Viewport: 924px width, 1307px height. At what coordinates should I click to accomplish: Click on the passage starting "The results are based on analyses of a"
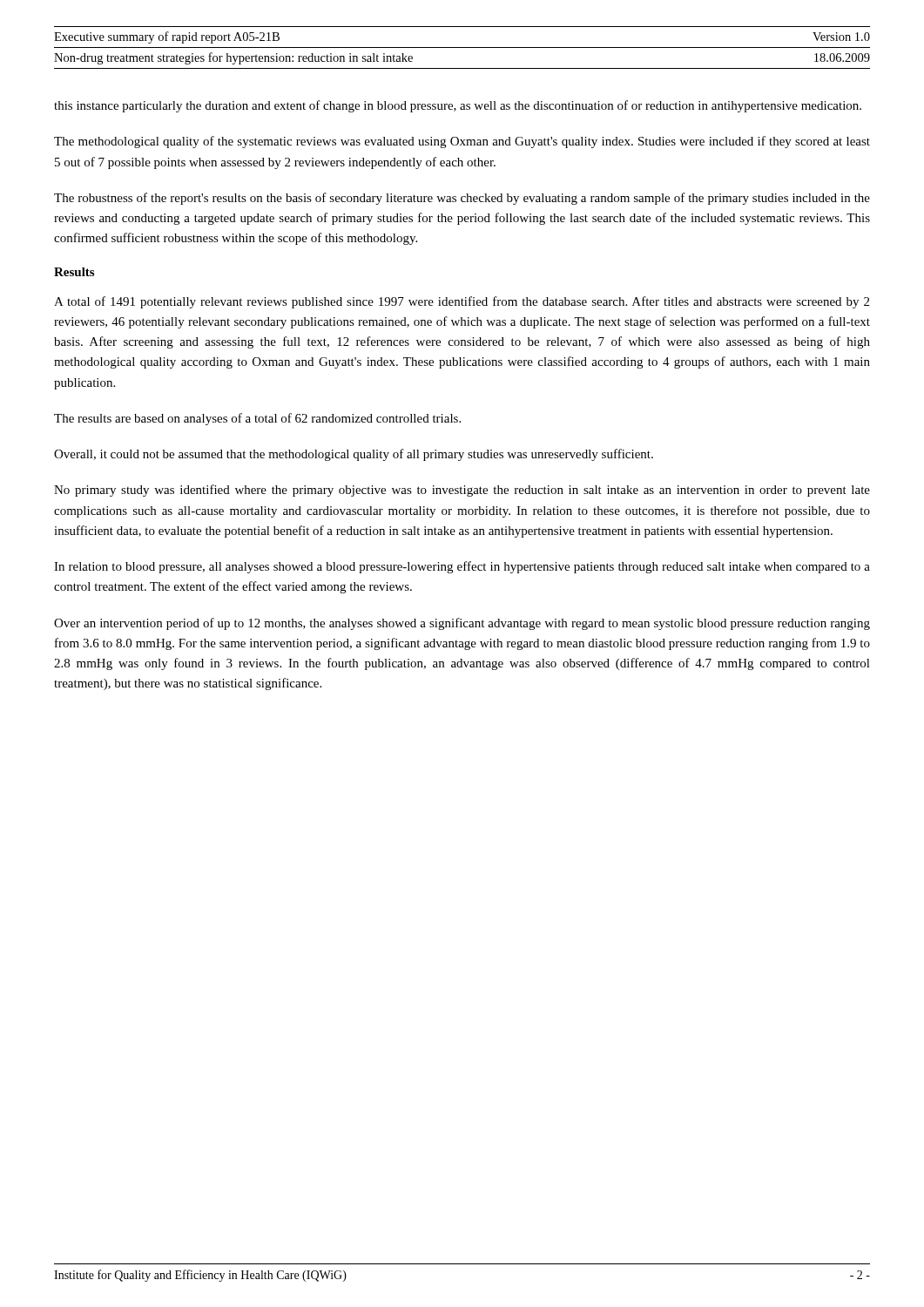pyautogui.click(x=258, y=418)
